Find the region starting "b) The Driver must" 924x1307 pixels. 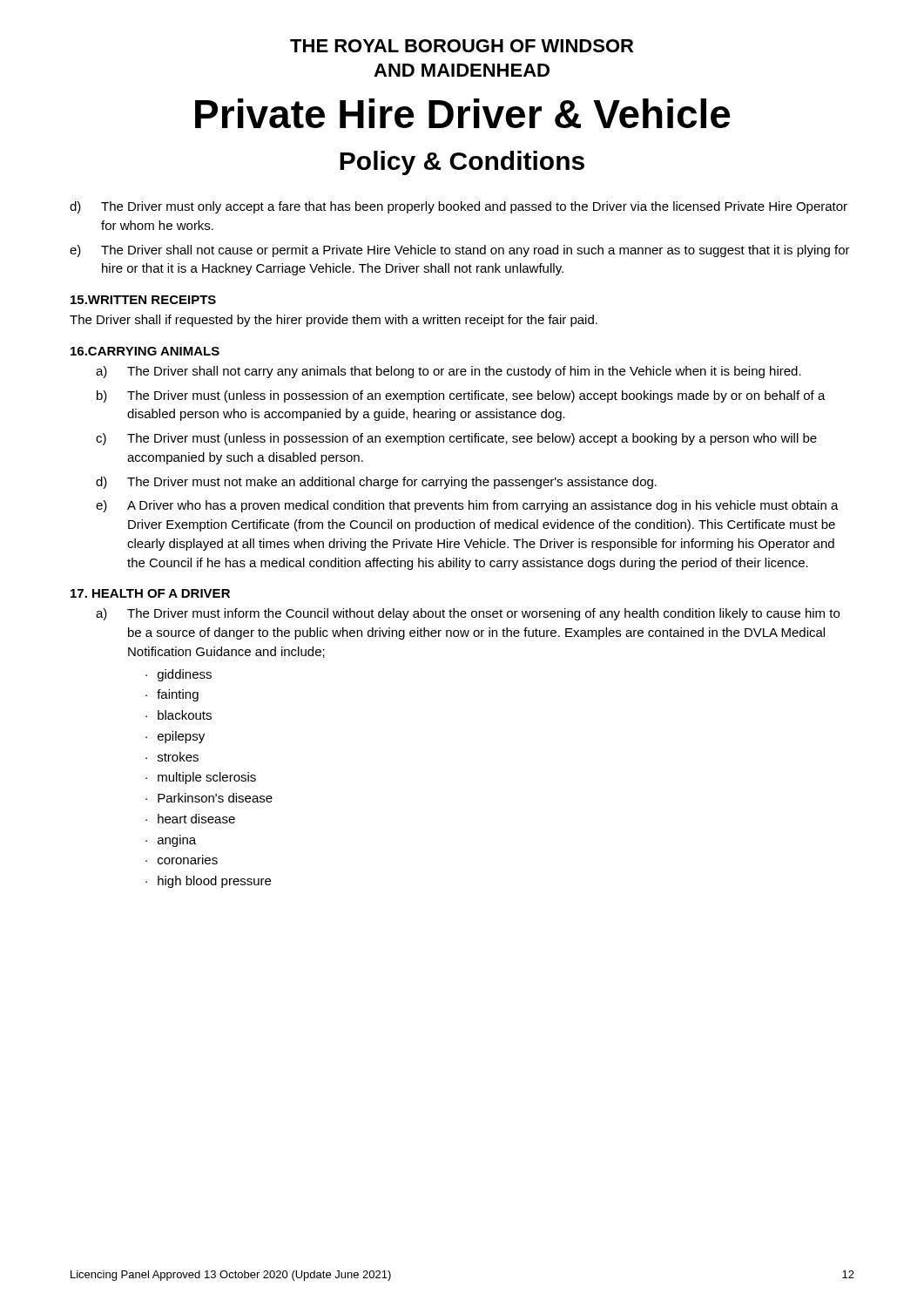pos(475,405)
